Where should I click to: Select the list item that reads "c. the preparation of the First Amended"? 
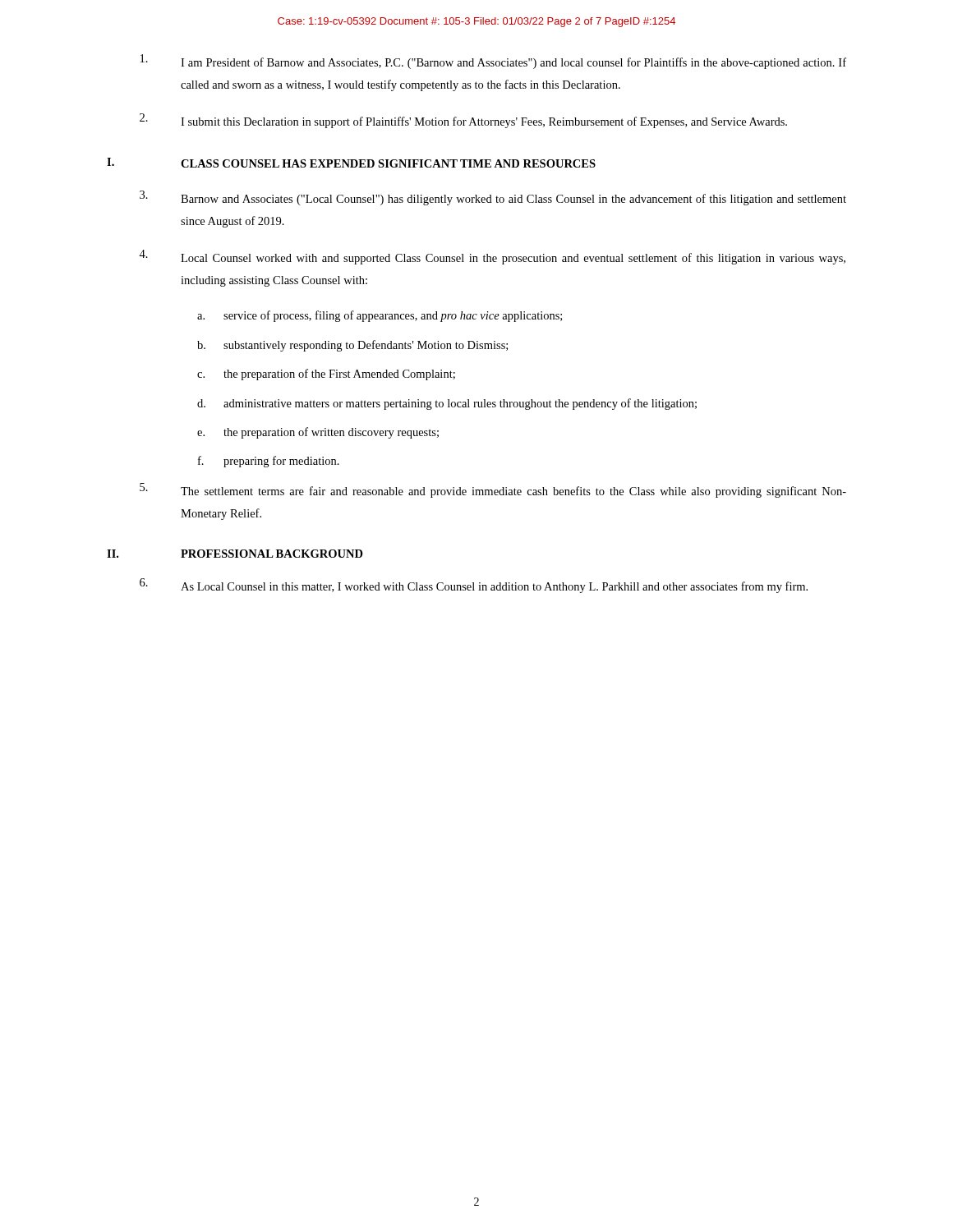click(326, 375)
